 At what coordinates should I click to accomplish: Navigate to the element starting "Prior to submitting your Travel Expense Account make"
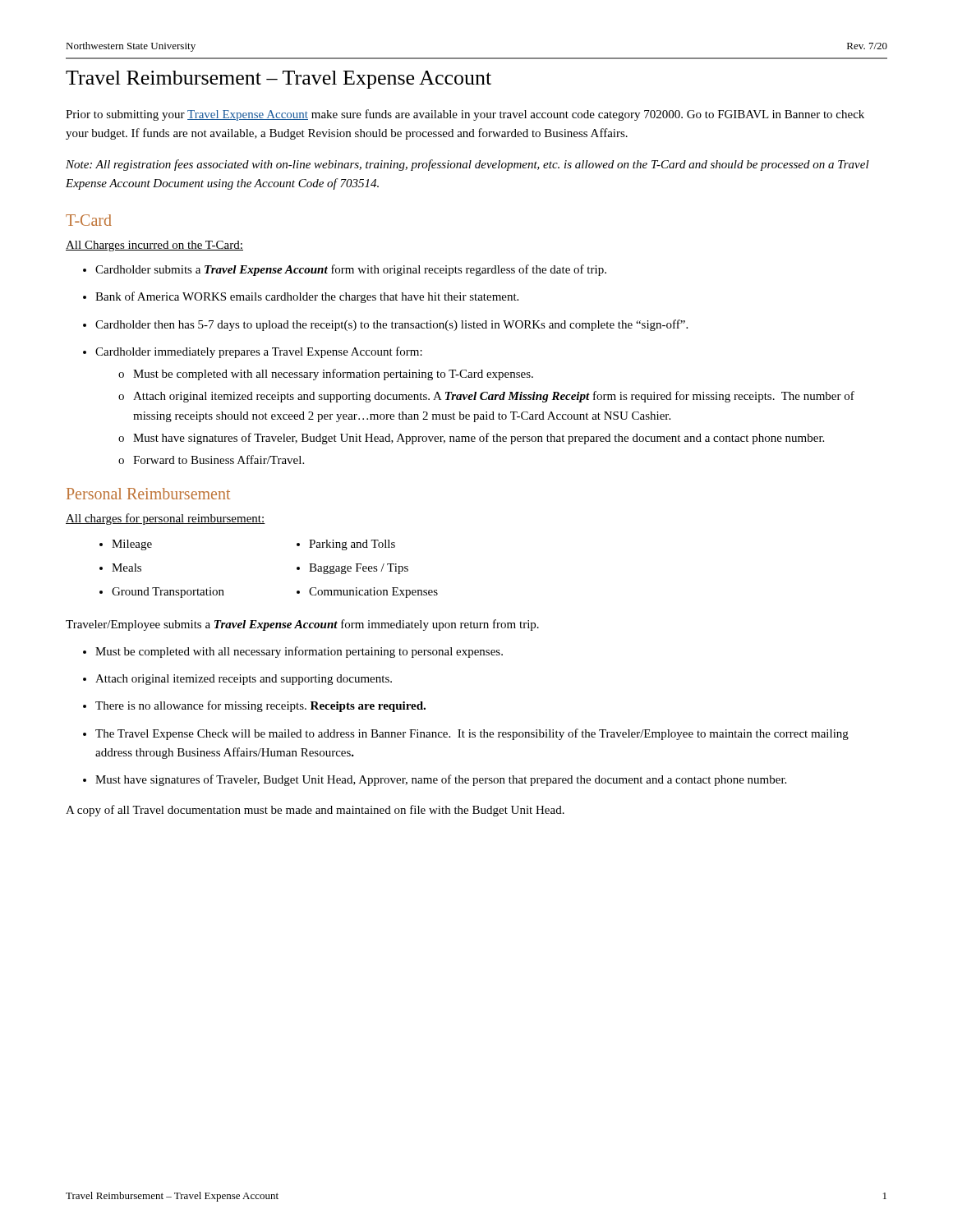tap(465, 124)
